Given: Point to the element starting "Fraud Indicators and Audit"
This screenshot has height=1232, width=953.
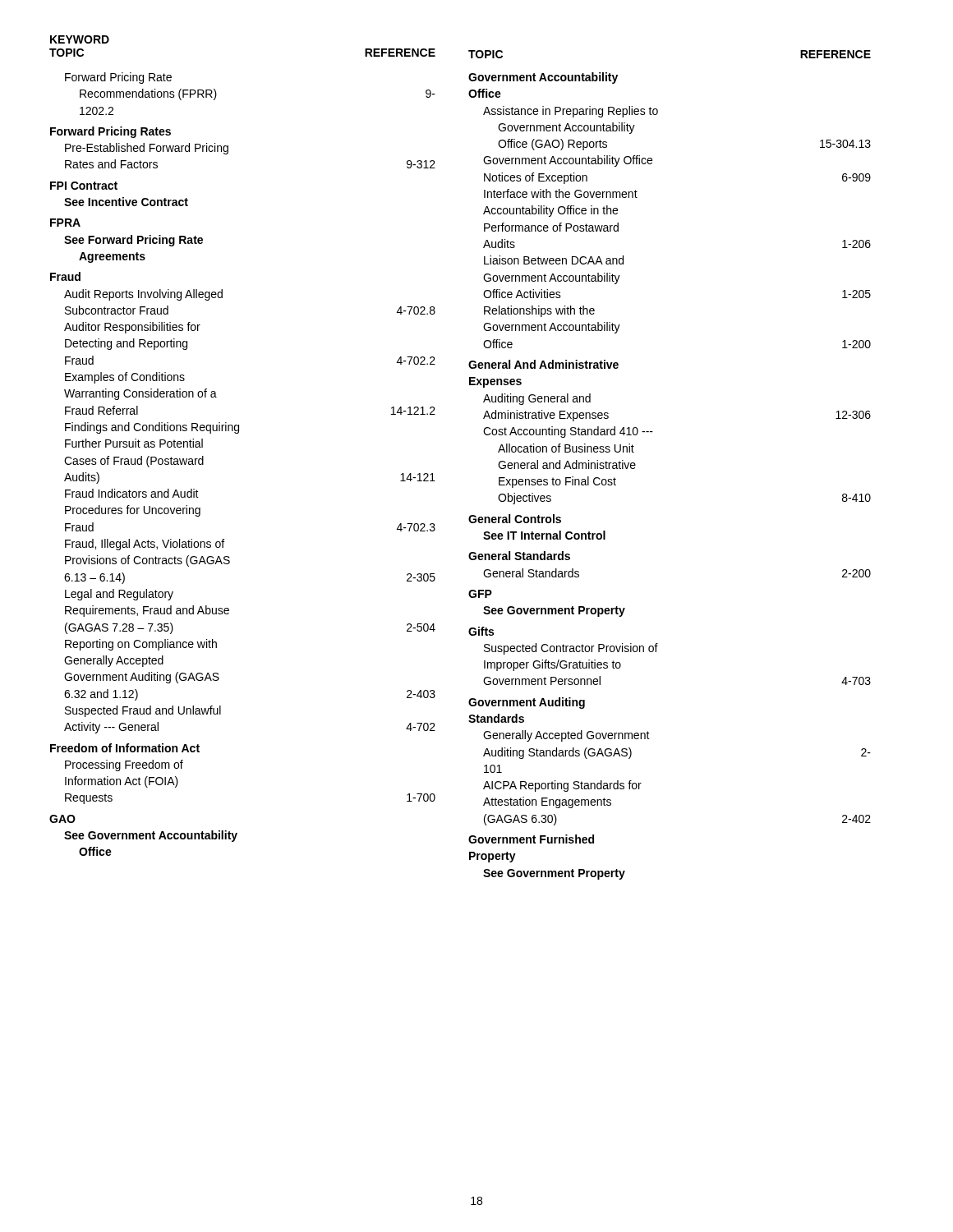Looking at the screenshot, I should 132,493.
